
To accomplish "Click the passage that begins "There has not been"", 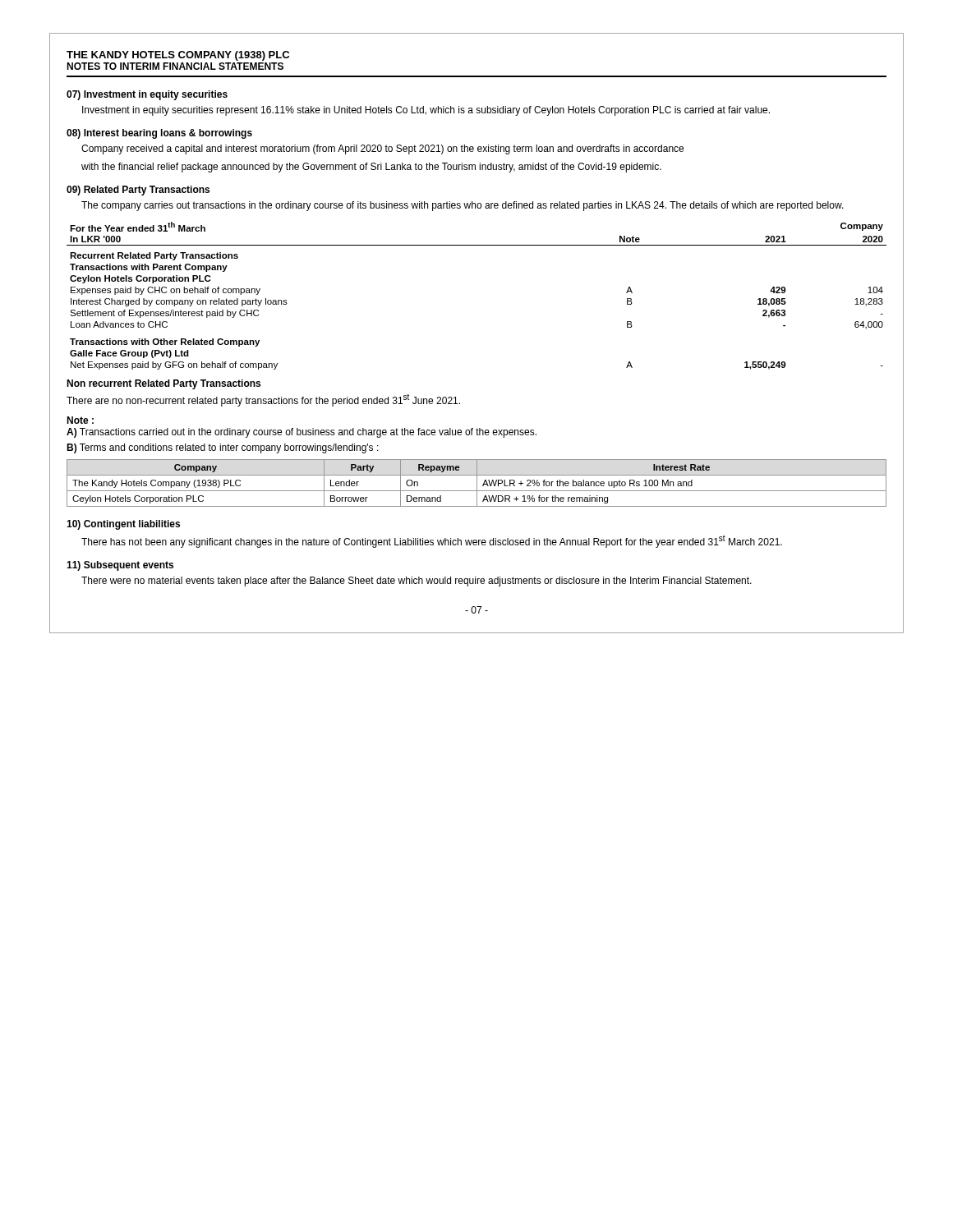I will 432,540.
